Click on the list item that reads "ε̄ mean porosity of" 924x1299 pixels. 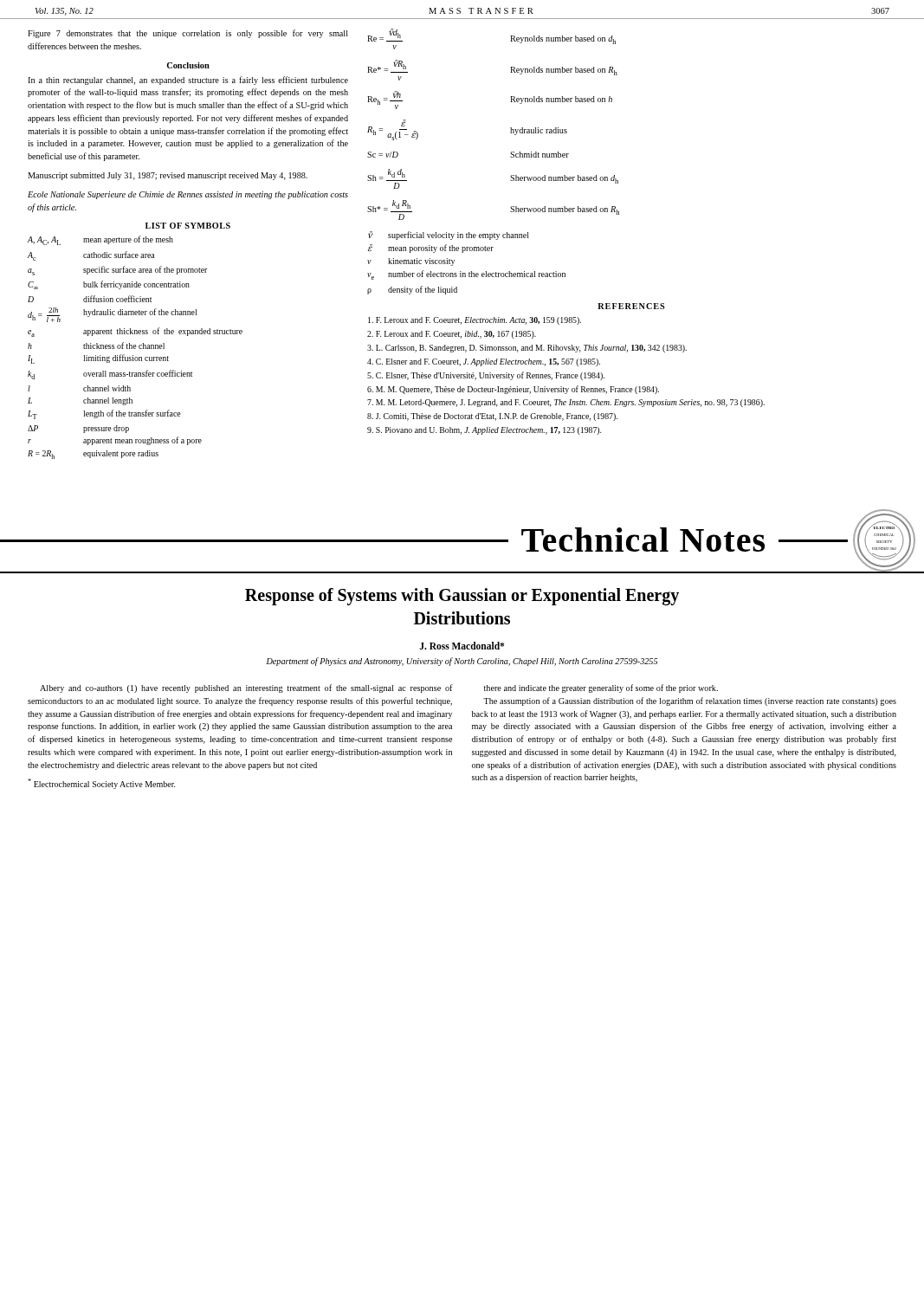click(430, 249)
